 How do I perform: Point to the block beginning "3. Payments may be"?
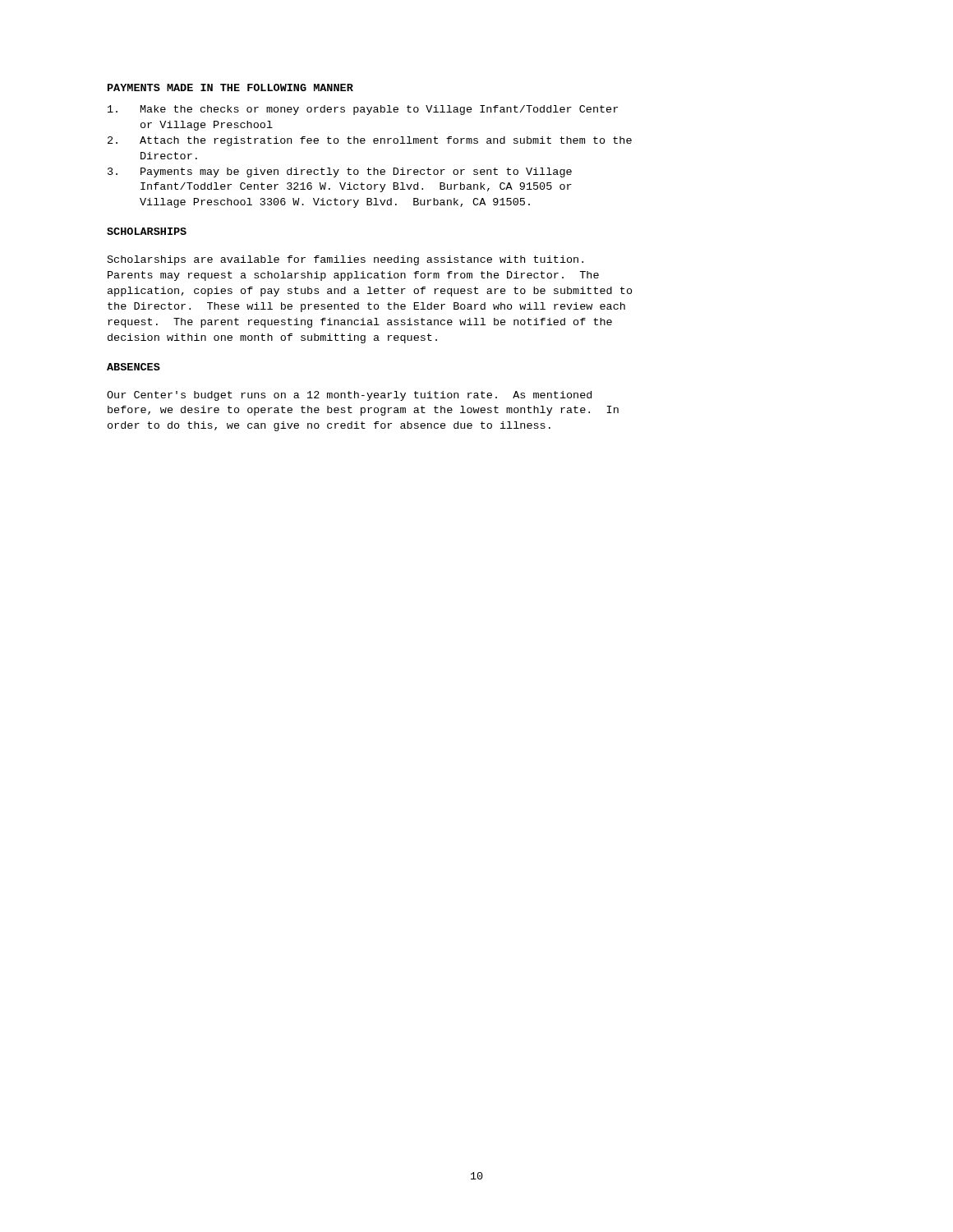476,188
